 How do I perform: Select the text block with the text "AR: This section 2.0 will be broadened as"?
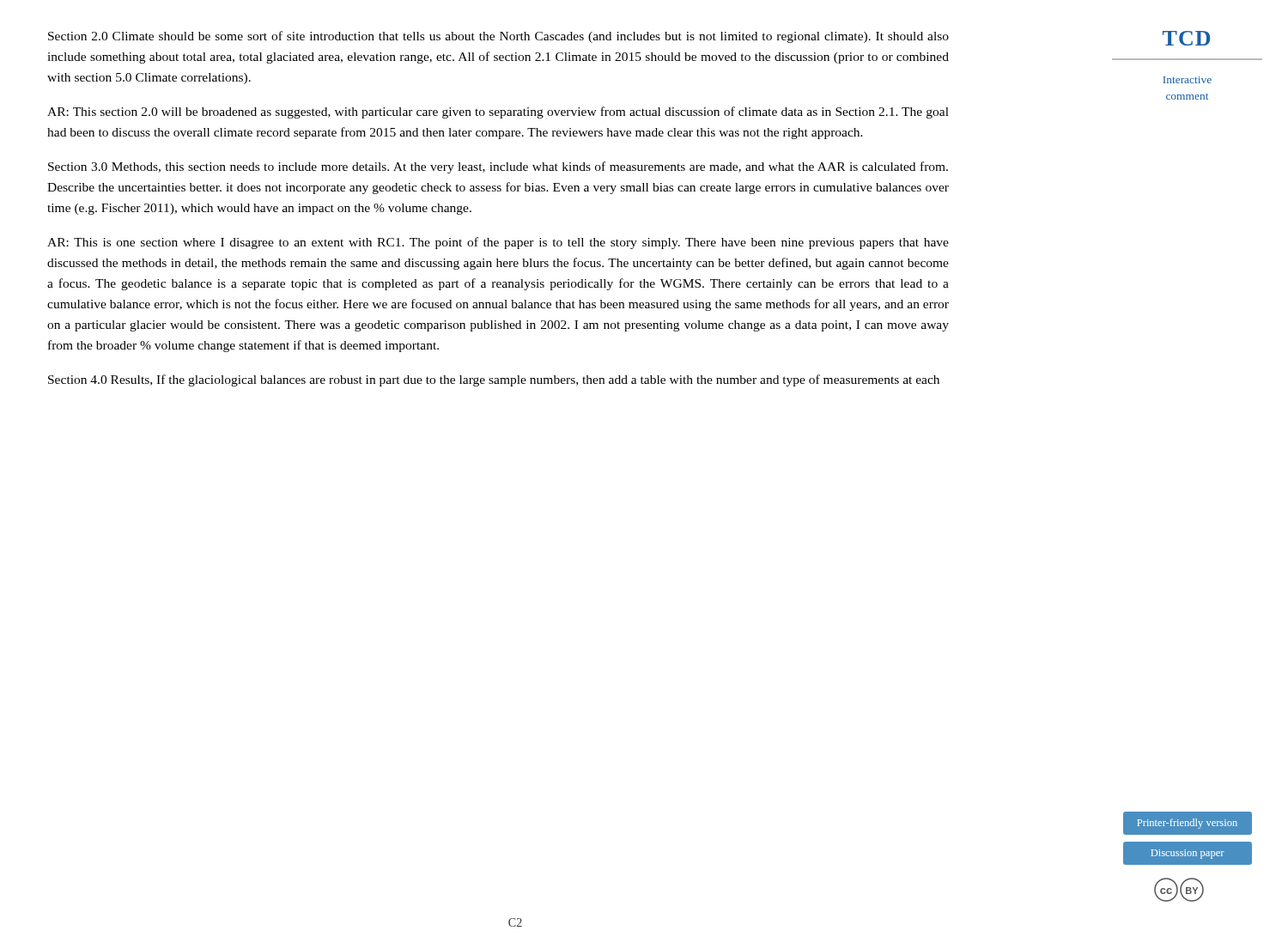pyautogui.click(x=498, y=122)
